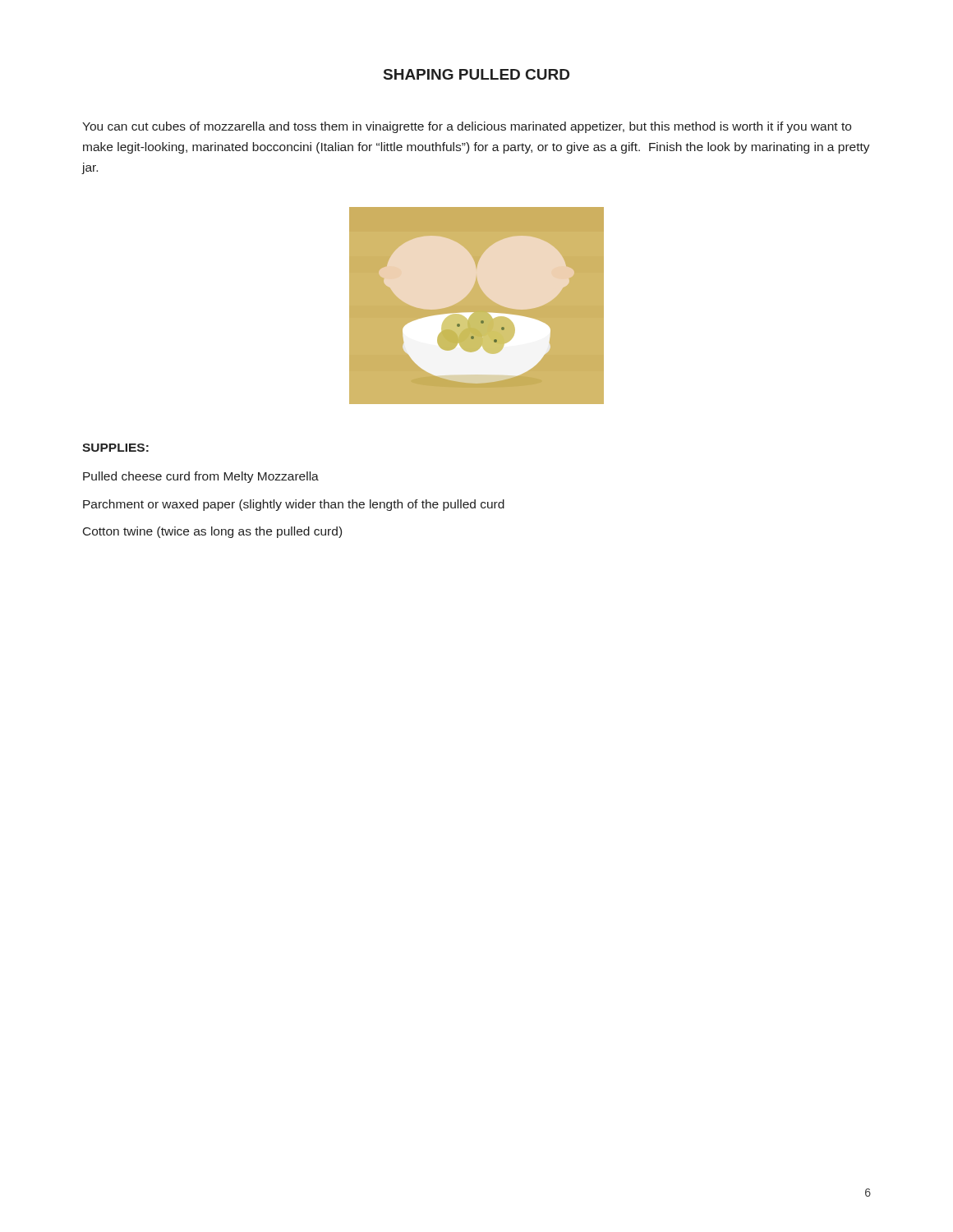Viewport: 953px width, 1232px height.
Task: Point to "Pulled cheese curd from Melty Mozzarella"
Action: [200, 476]
